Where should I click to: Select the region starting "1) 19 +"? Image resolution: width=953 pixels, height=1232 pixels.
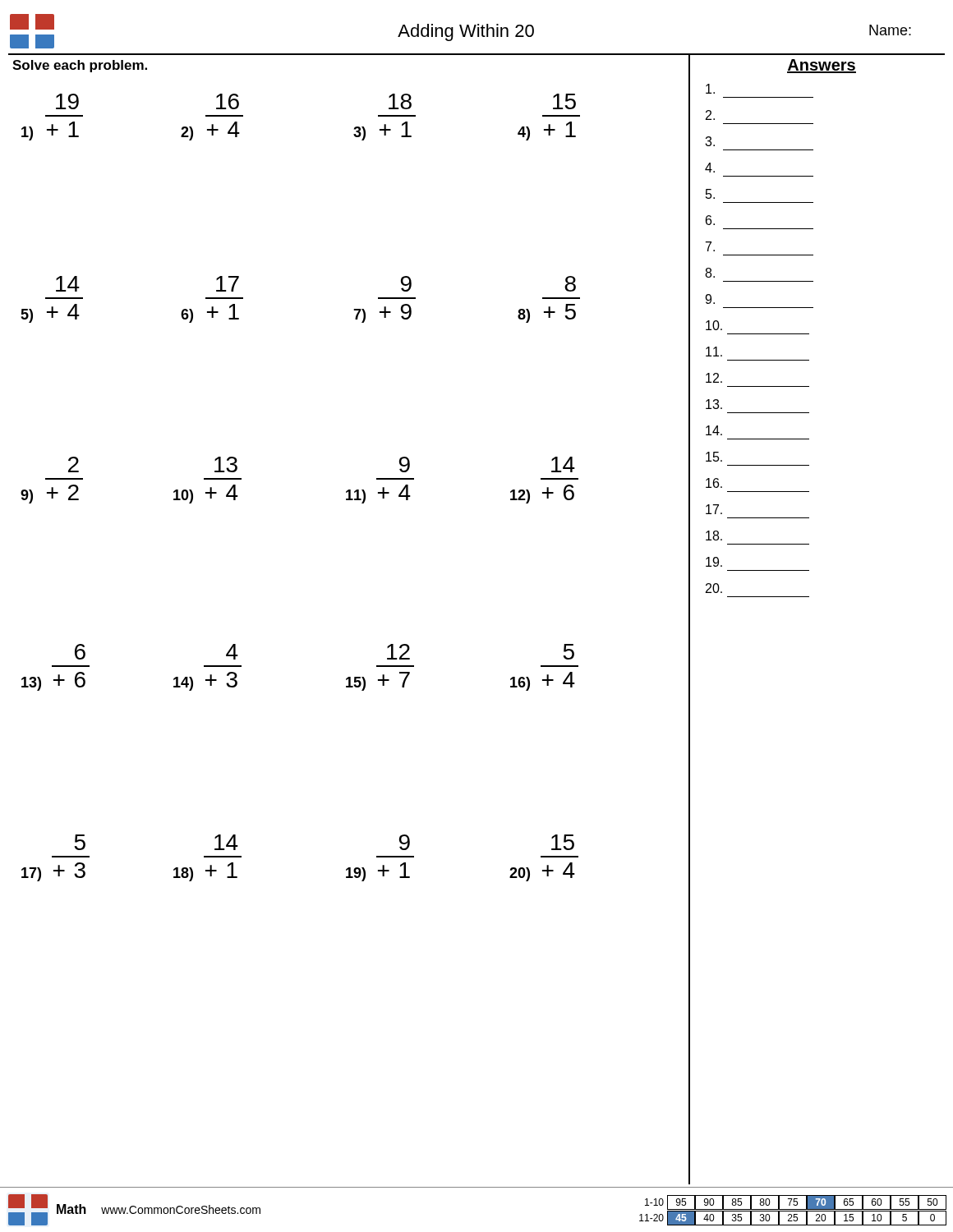pyautogui.click(x=52, y=116)
